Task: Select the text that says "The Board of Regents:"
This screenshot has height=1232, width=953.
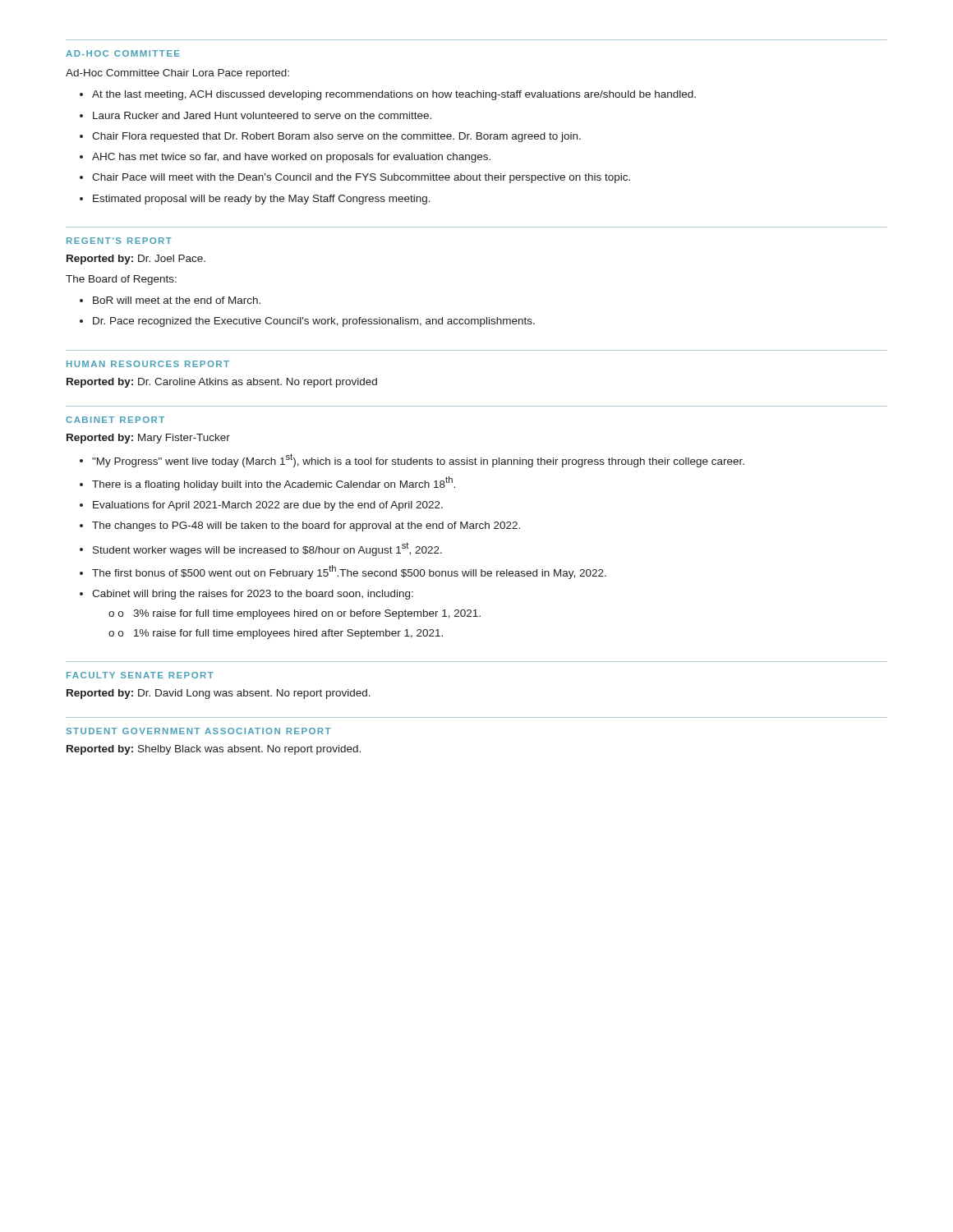Action: coord(122,279)
